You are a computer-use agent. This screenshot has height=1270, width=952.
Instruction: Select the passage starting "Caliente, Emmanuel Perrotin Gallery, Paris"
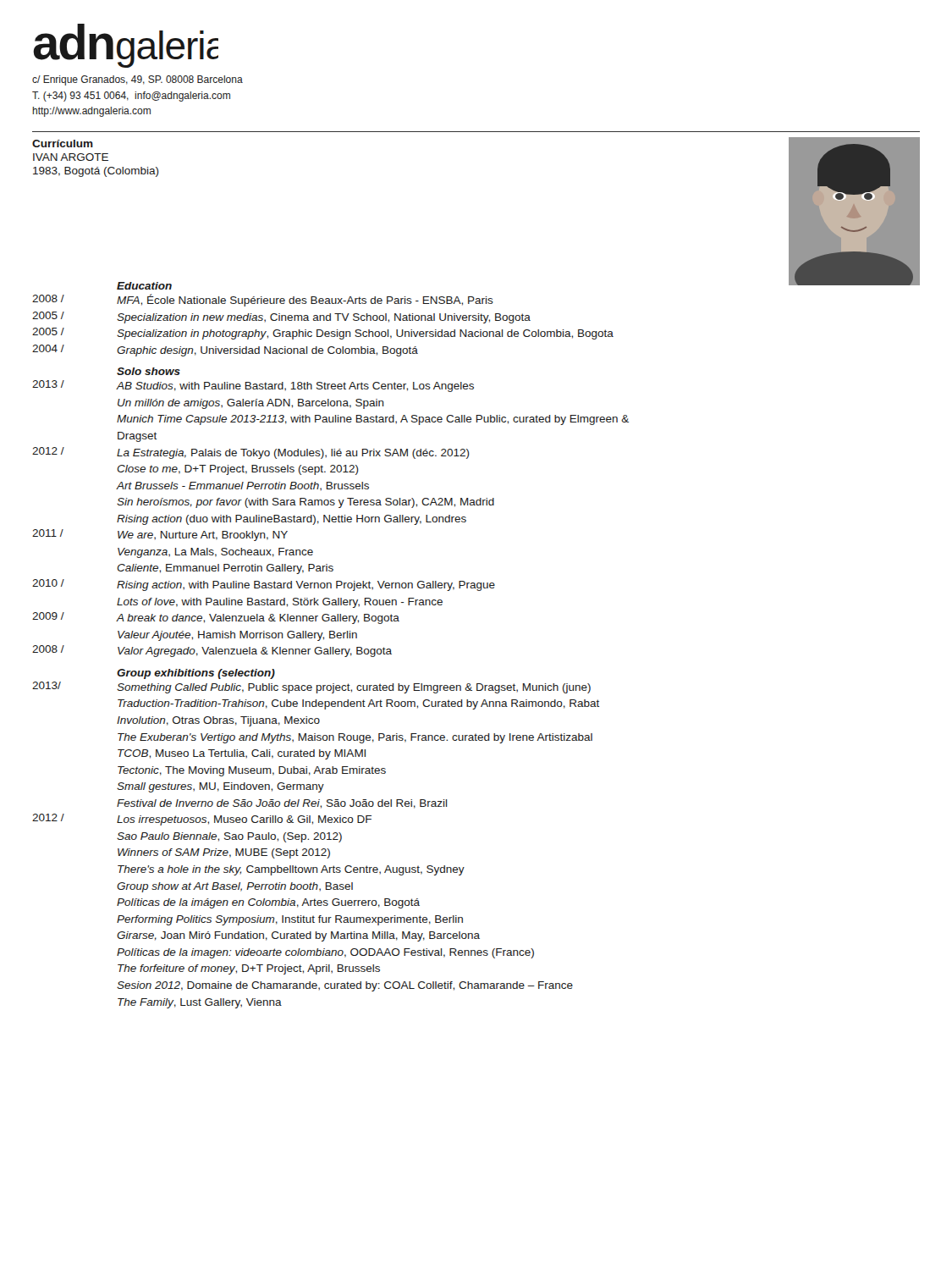pyautogui.click(x=225, y=568)
